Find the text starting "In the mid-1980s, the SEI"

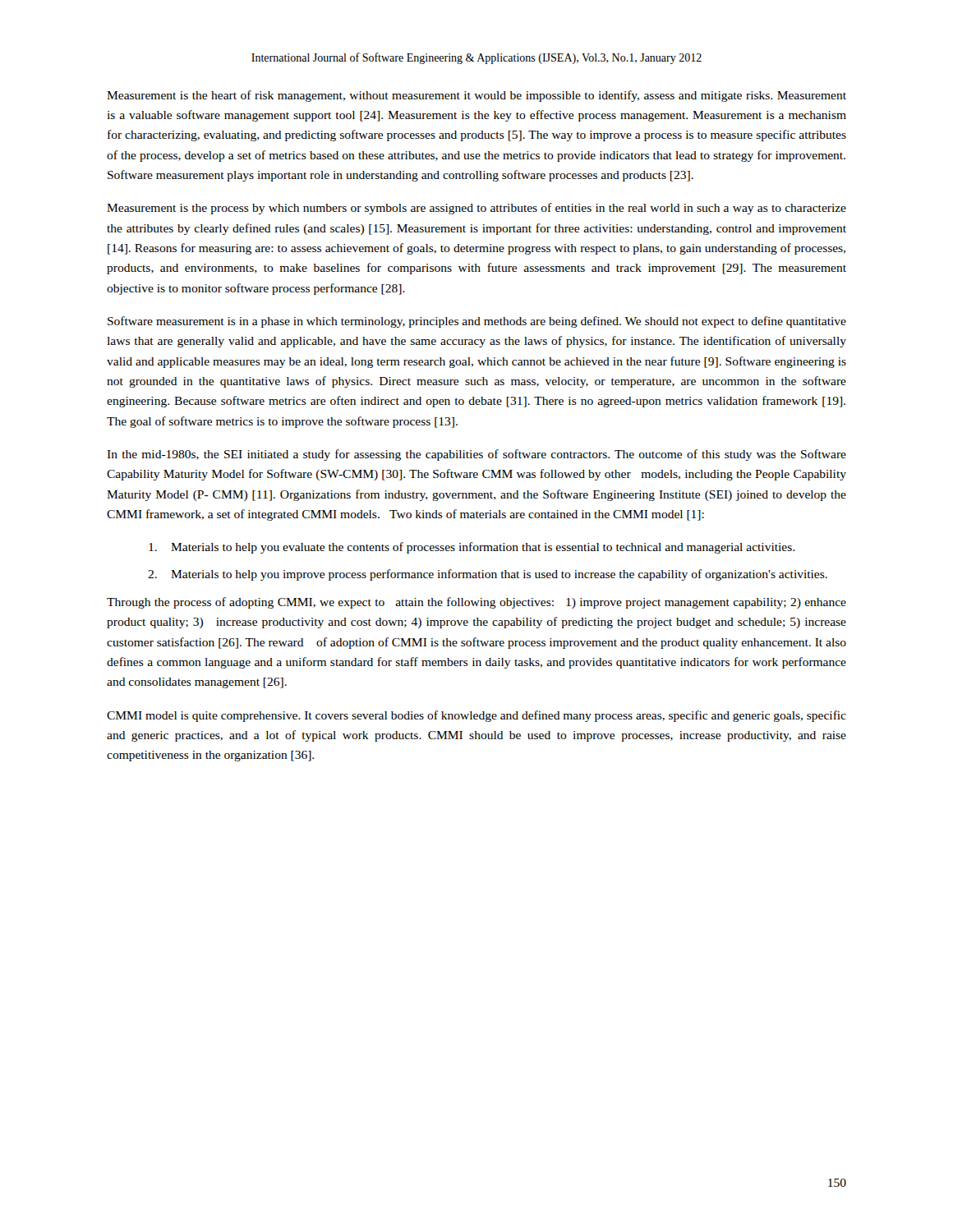point(476,484)
